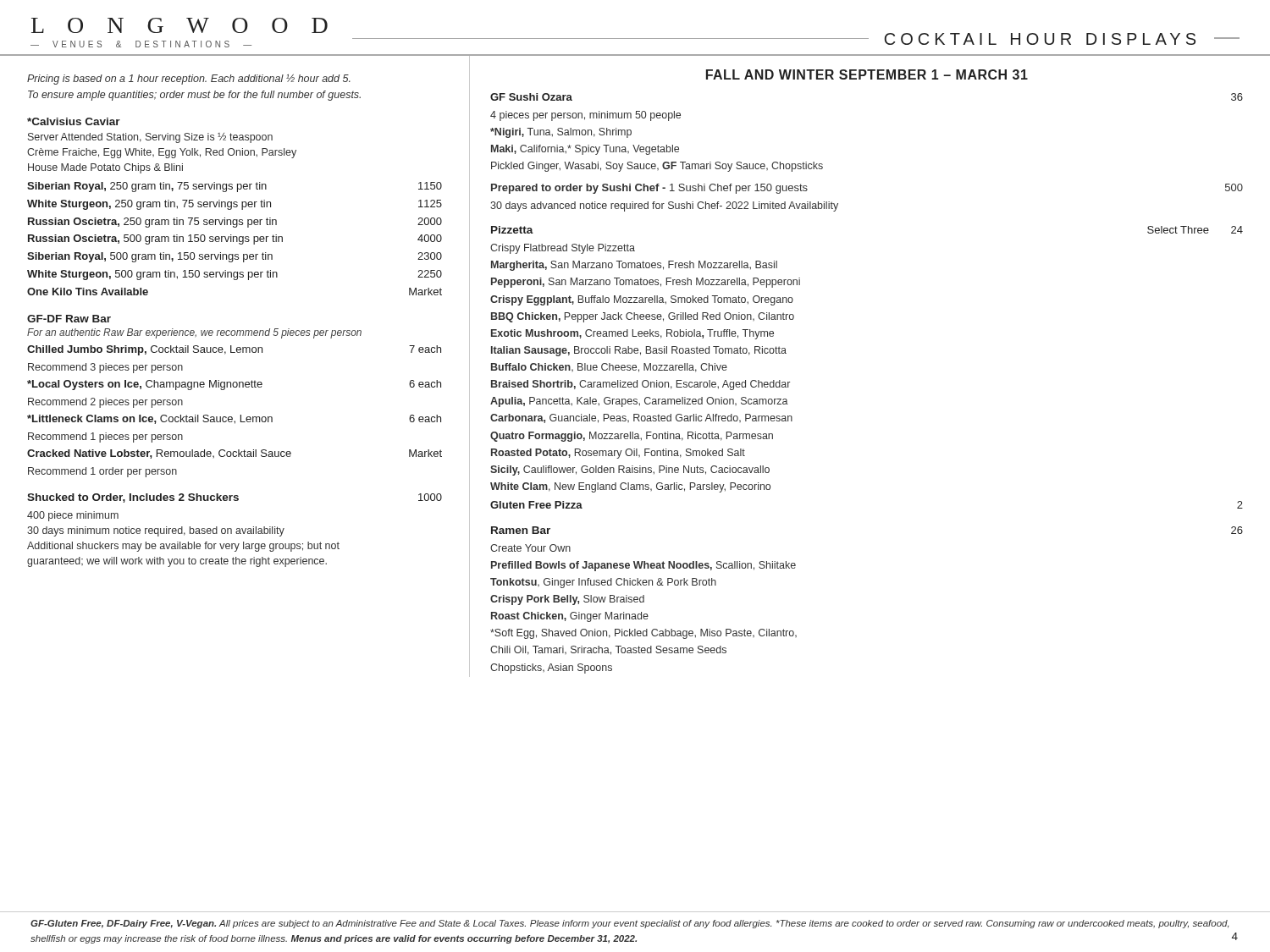Find the table that mentions "GF Sushi Ozara36"
Viewport: 1270px width, 952px height.
pos(867,132)
